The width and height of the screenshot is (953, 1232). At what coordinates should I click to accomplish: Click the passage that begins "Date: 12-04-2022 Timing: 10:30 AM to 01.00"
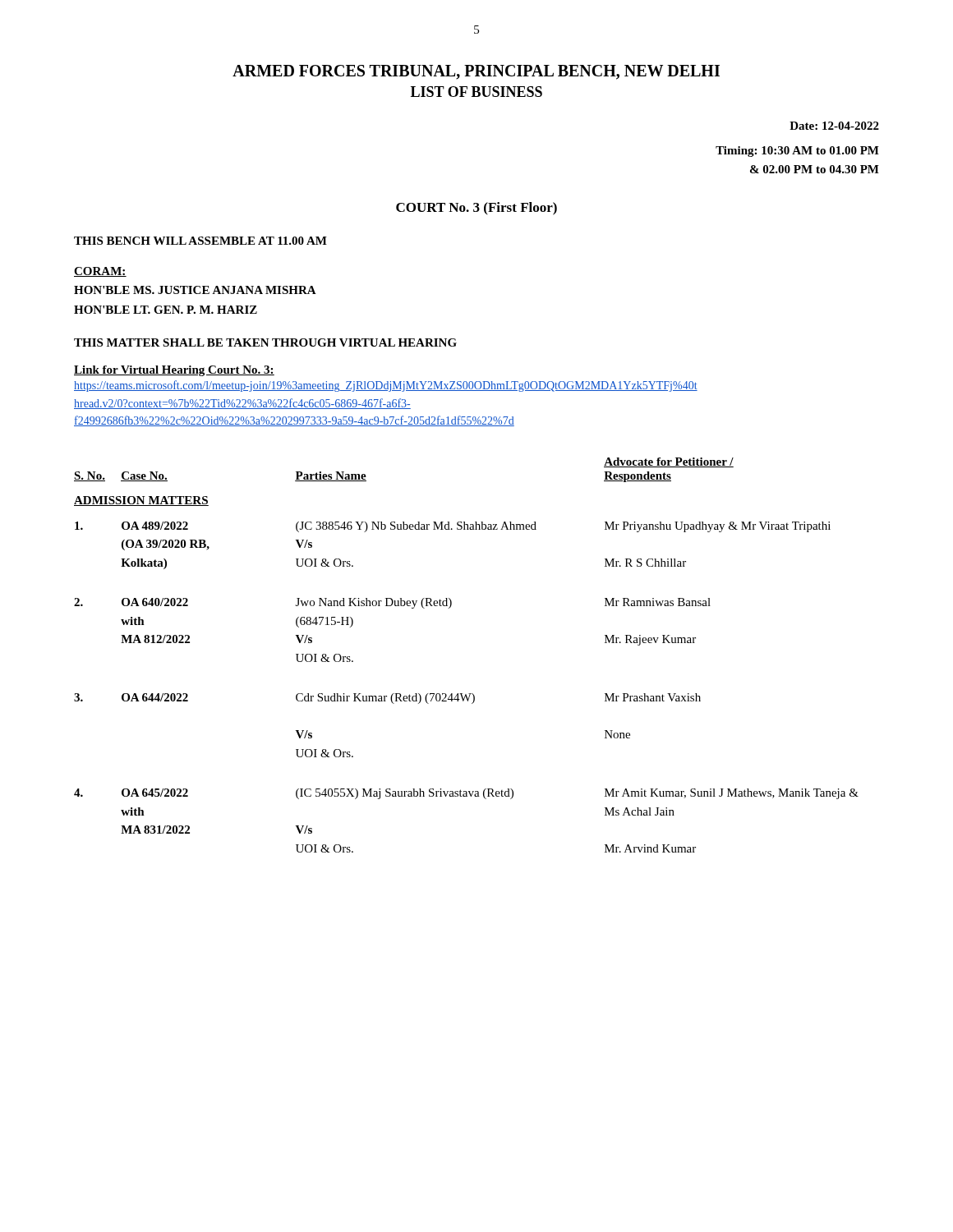coord(834,126)
